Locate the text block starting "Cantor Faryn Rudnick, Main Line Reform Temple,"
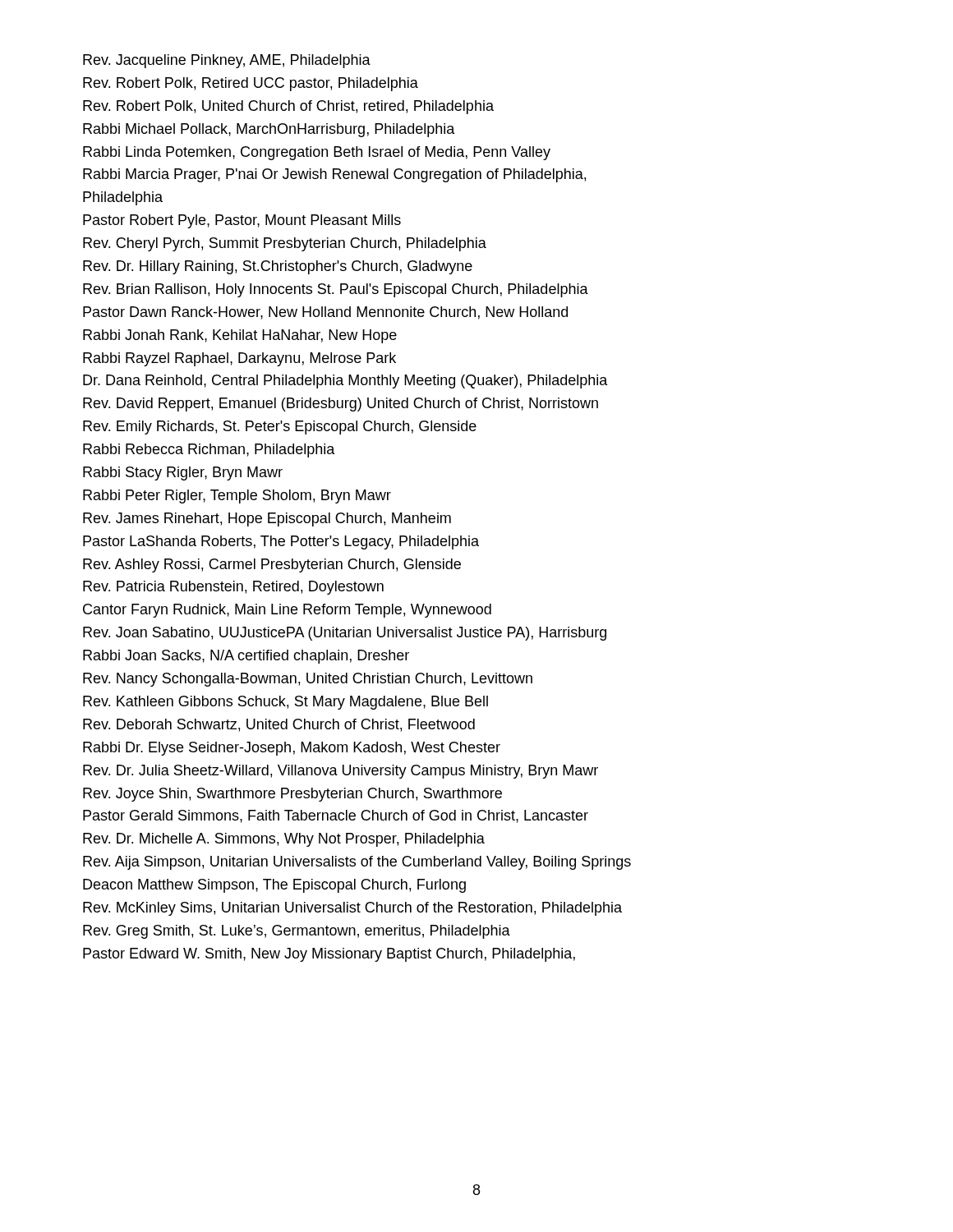Screen dimensions: 1232x953 pyautogui.click(x=476, y=610)
